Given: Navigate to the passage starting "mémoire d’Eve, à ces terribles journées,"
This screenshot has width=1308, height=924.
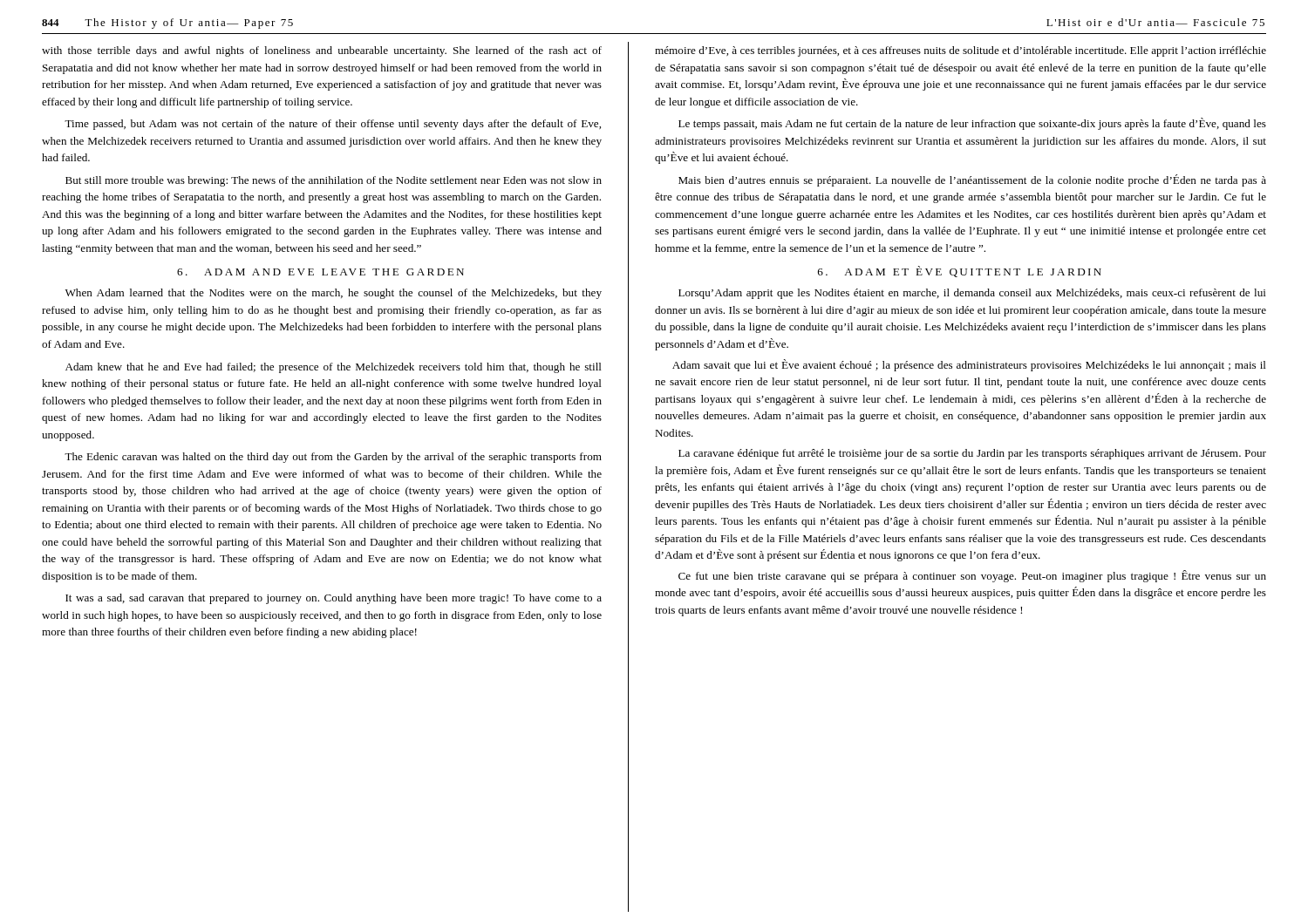Looking at the screenshot, I should click(961, 76).
